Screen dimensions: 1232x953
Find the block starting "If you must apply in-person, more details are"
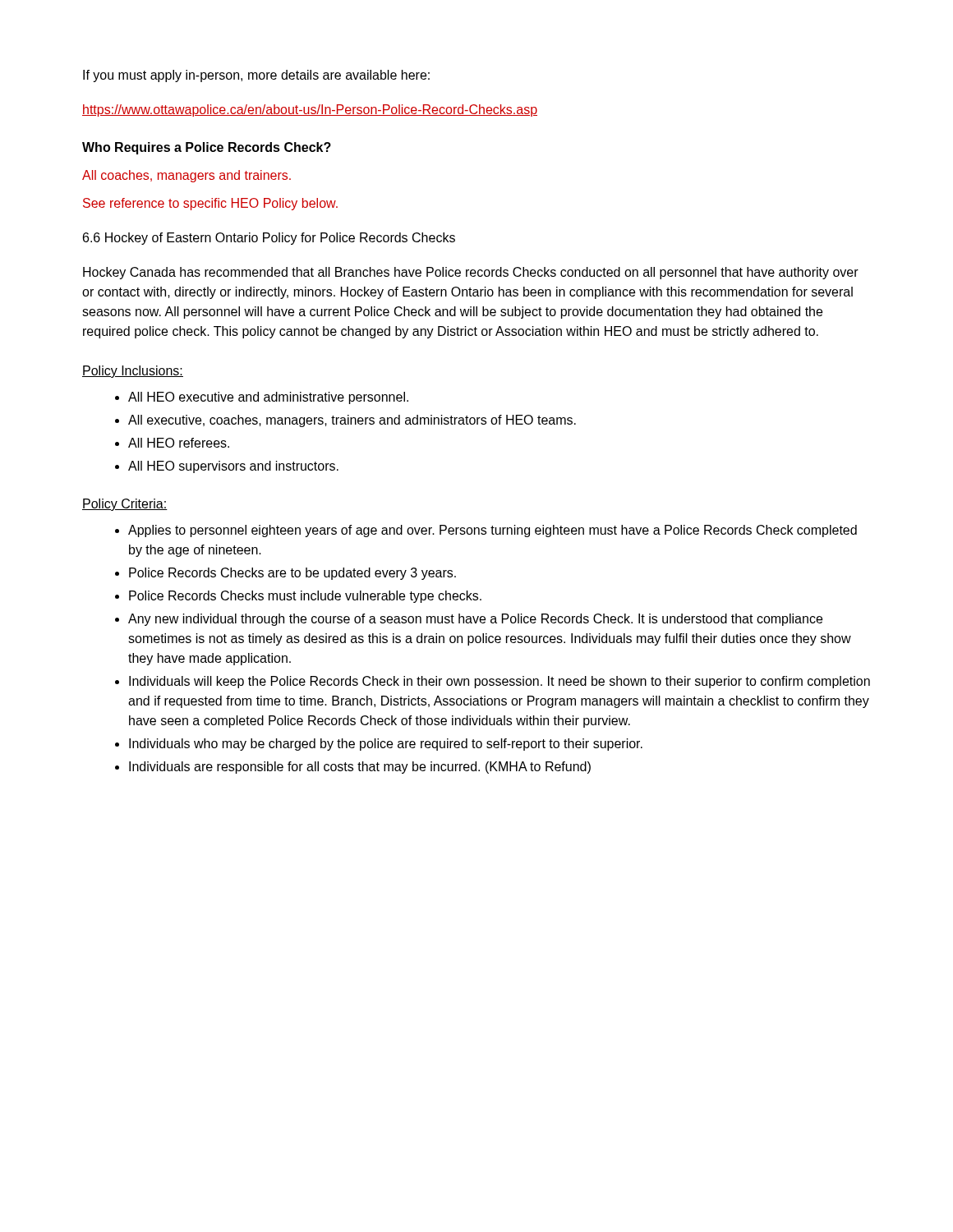click(x=256, y=75)
